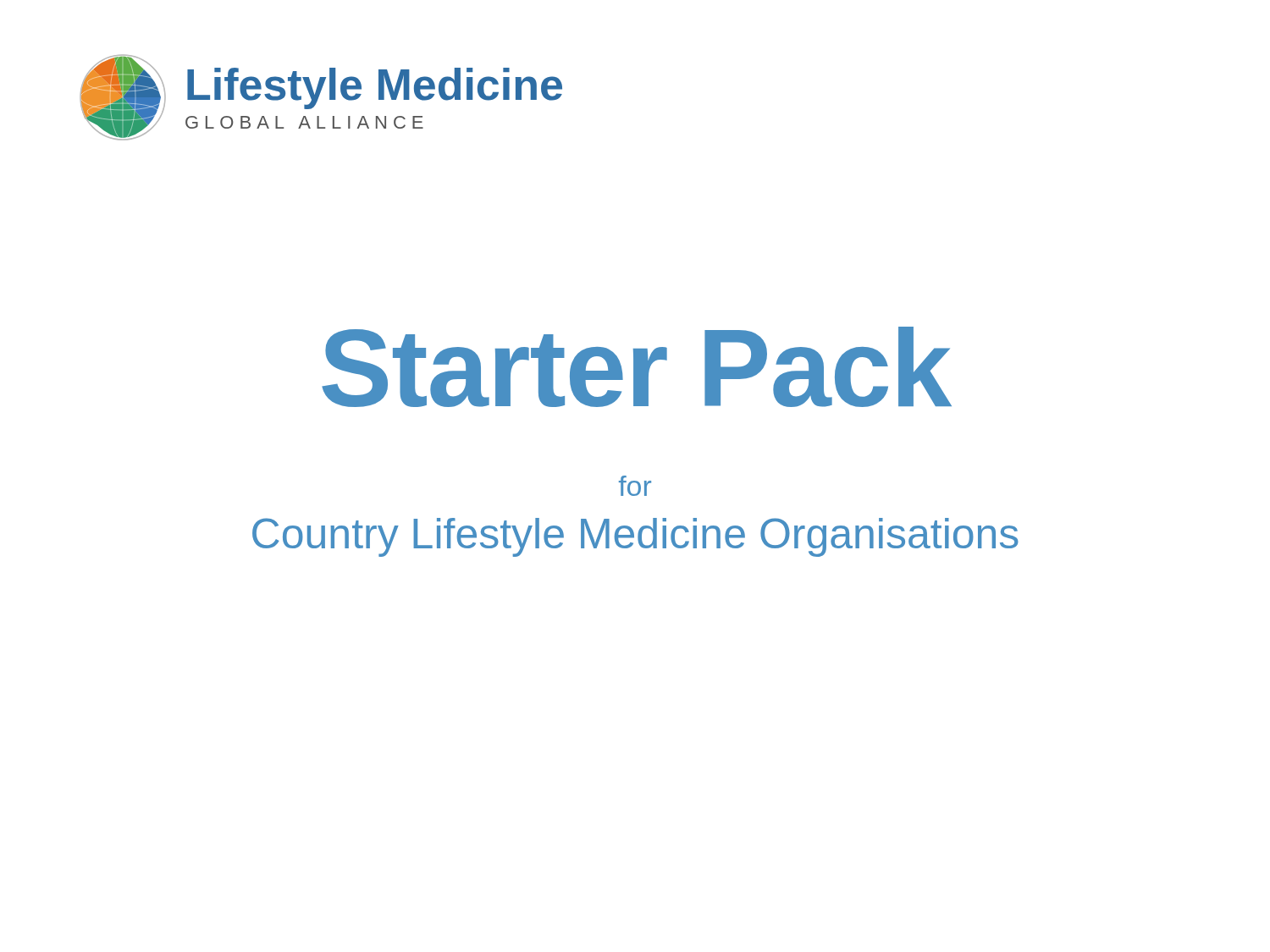The width and height of the screenshot is (1270, 952).
Task: Click on the text that says "for Country Lifestyle Medicine Organisations"
Action: [635, 514]
